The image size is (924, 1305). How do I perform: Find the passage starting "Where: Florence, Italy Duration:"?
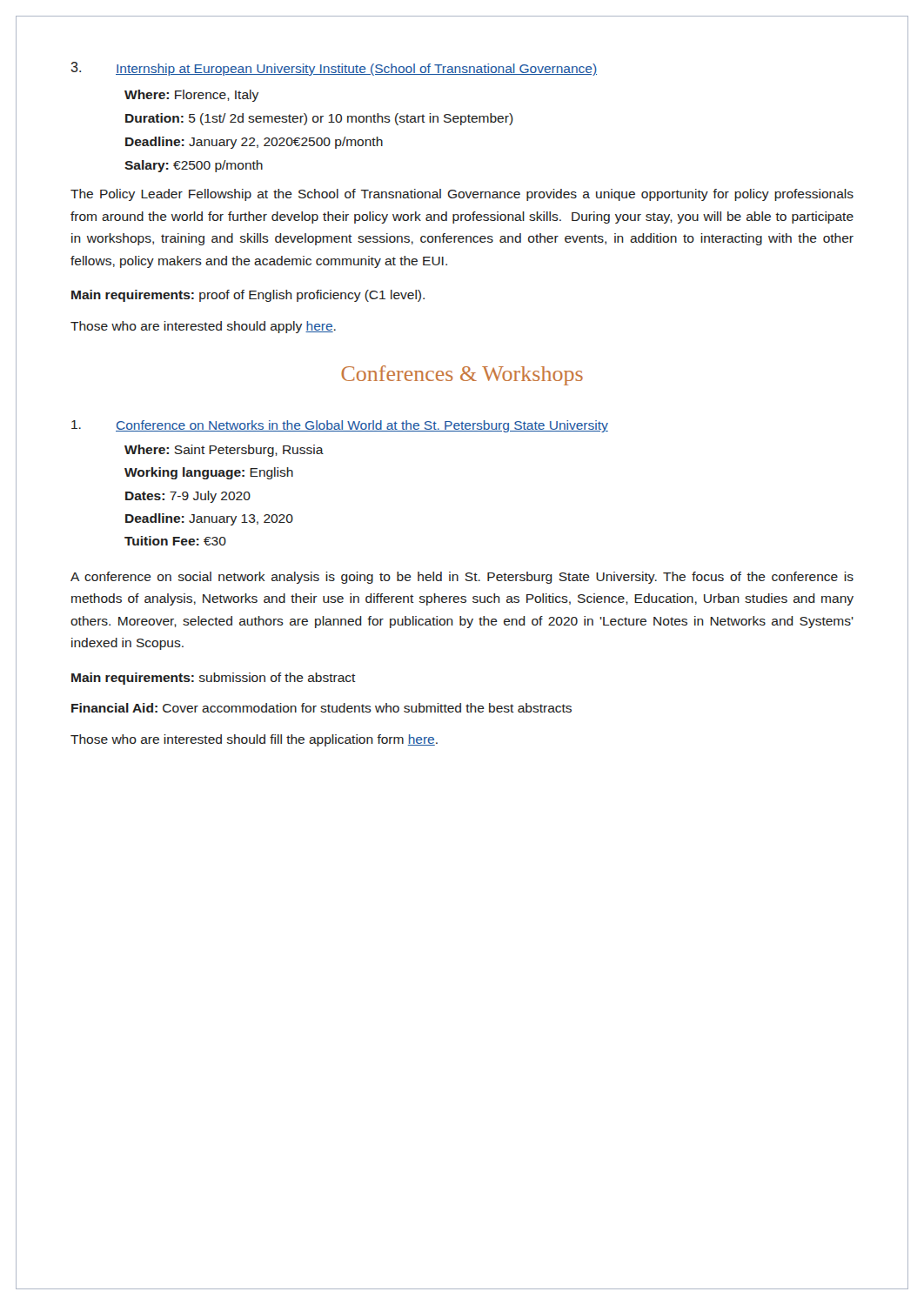coord(489,130)
